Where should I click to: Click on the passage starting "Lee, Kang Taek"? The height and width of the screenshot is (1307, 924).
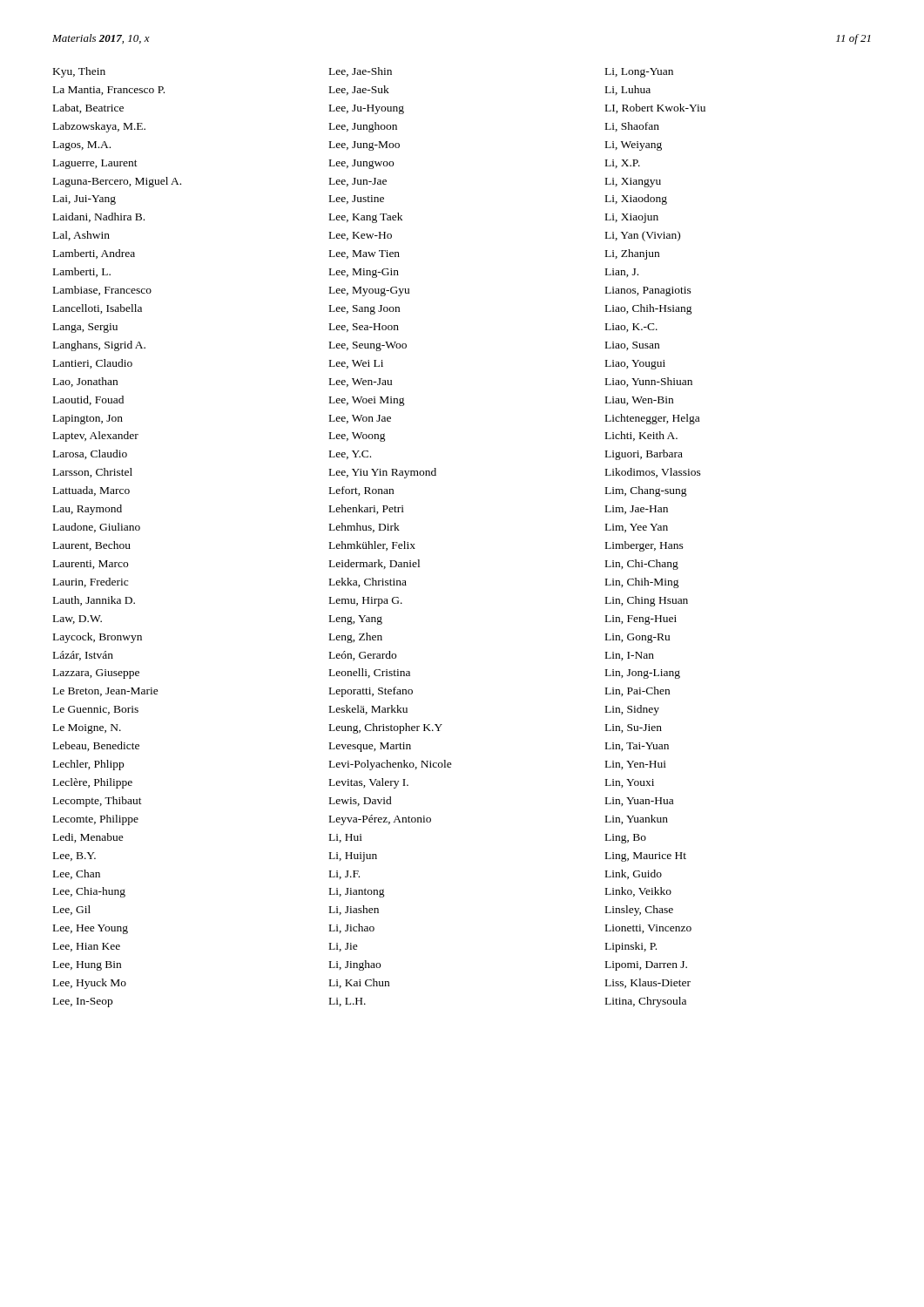[365, 217]
